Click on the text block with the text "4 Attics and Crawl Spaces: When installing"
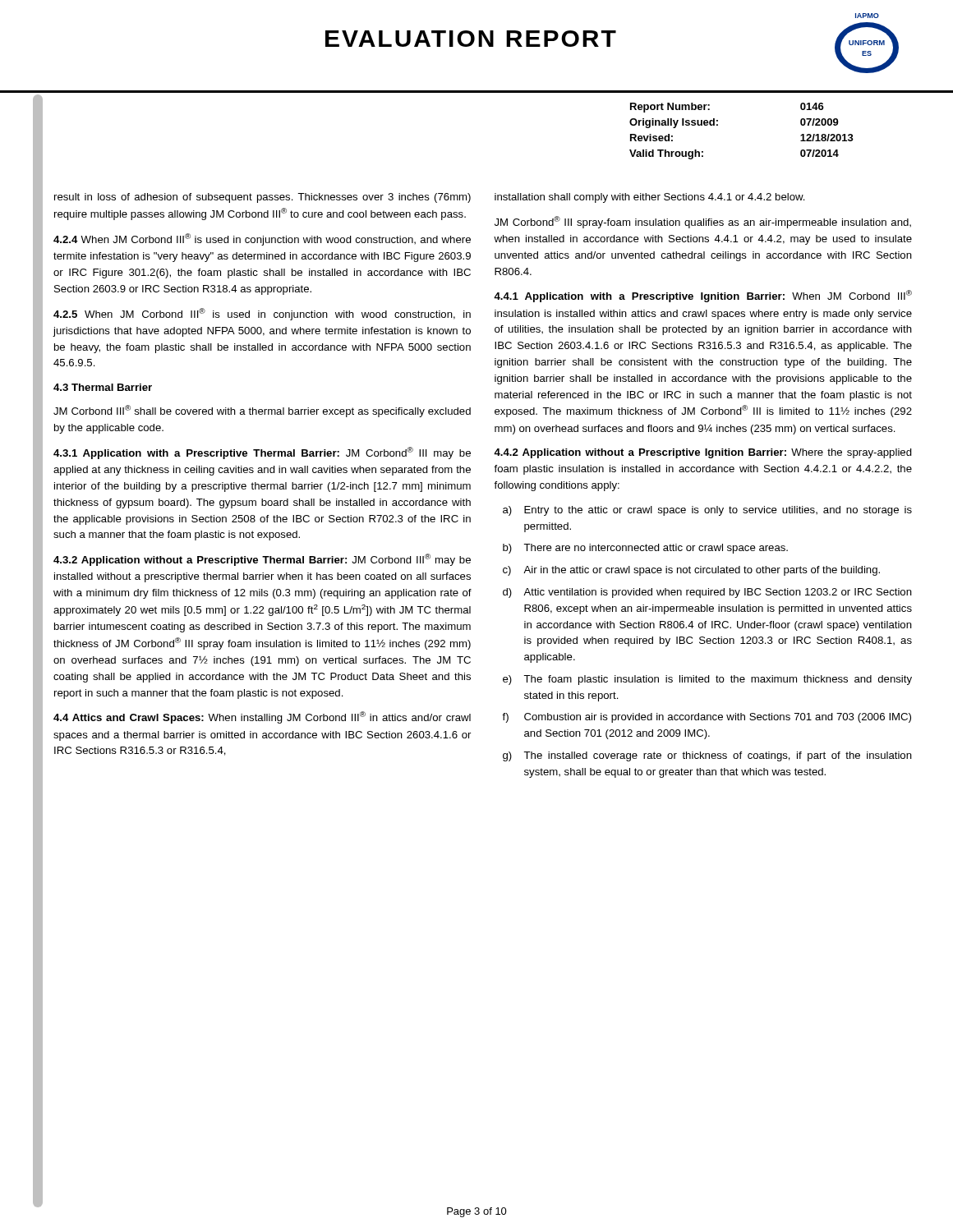This screenshot has width=953, height=1232. click(262, 733)
